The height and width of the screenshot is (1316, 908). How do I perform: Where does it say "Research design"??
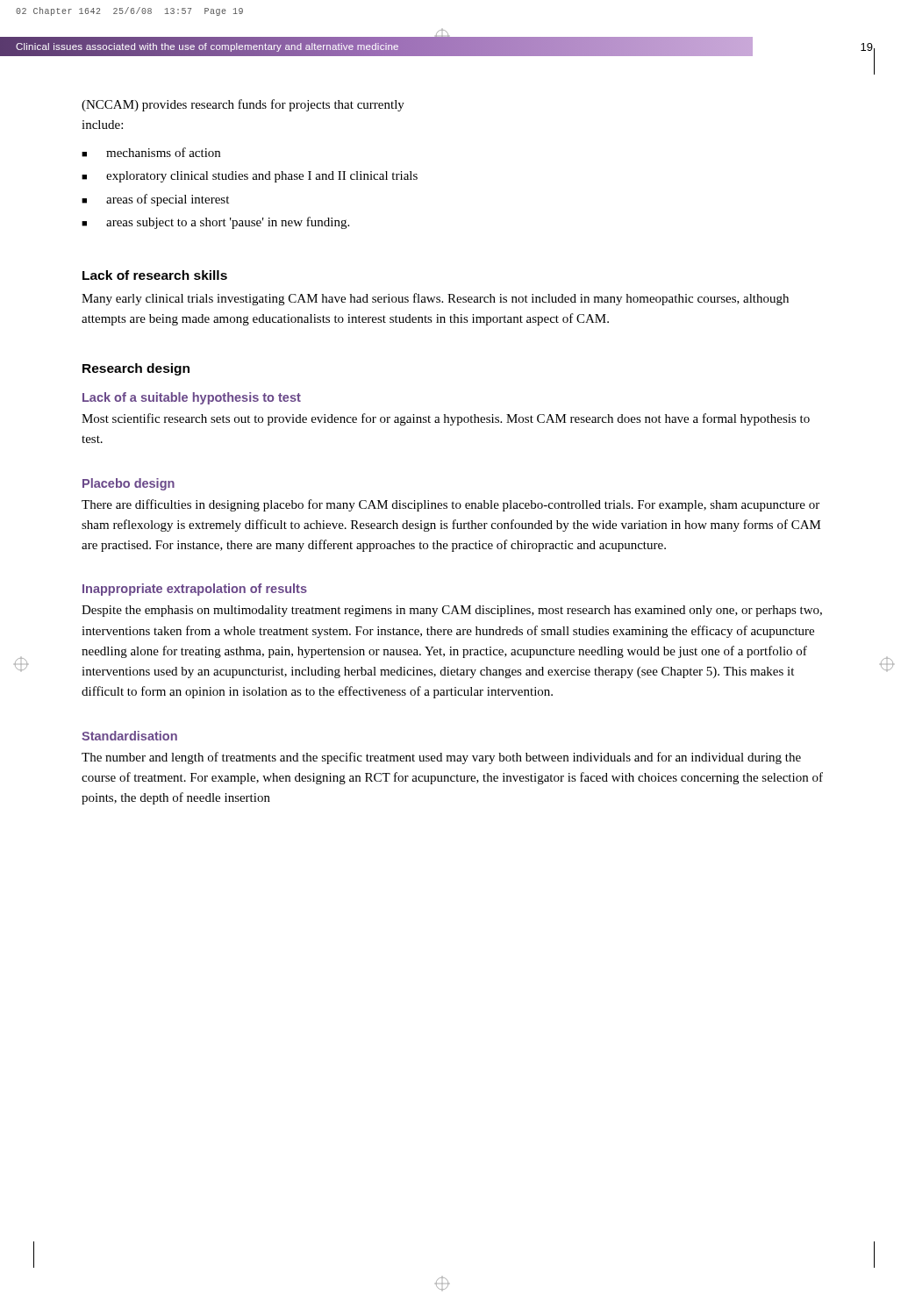[x=136, y=368]
